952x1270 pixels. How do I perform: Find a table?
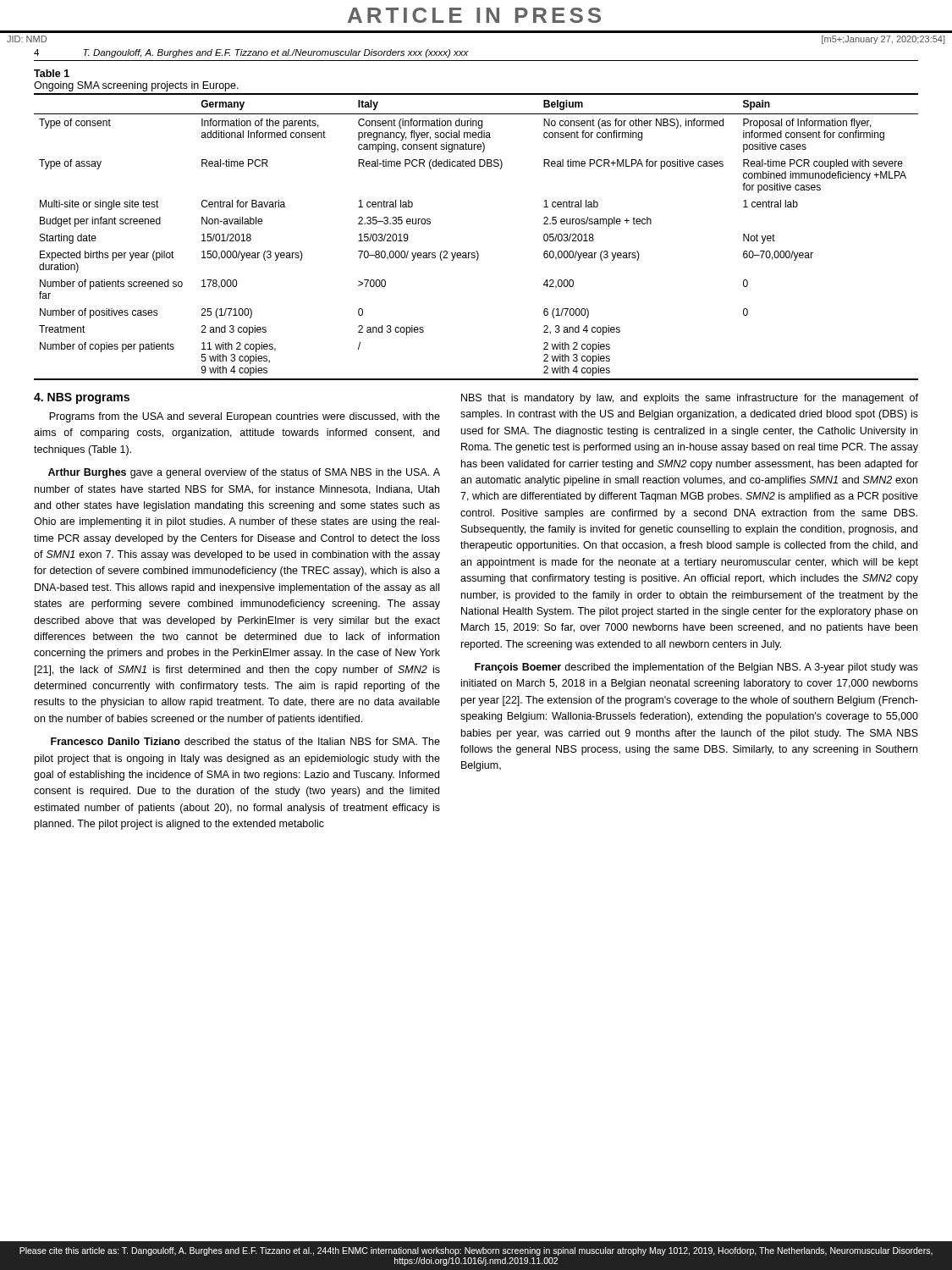coord(476,237)
